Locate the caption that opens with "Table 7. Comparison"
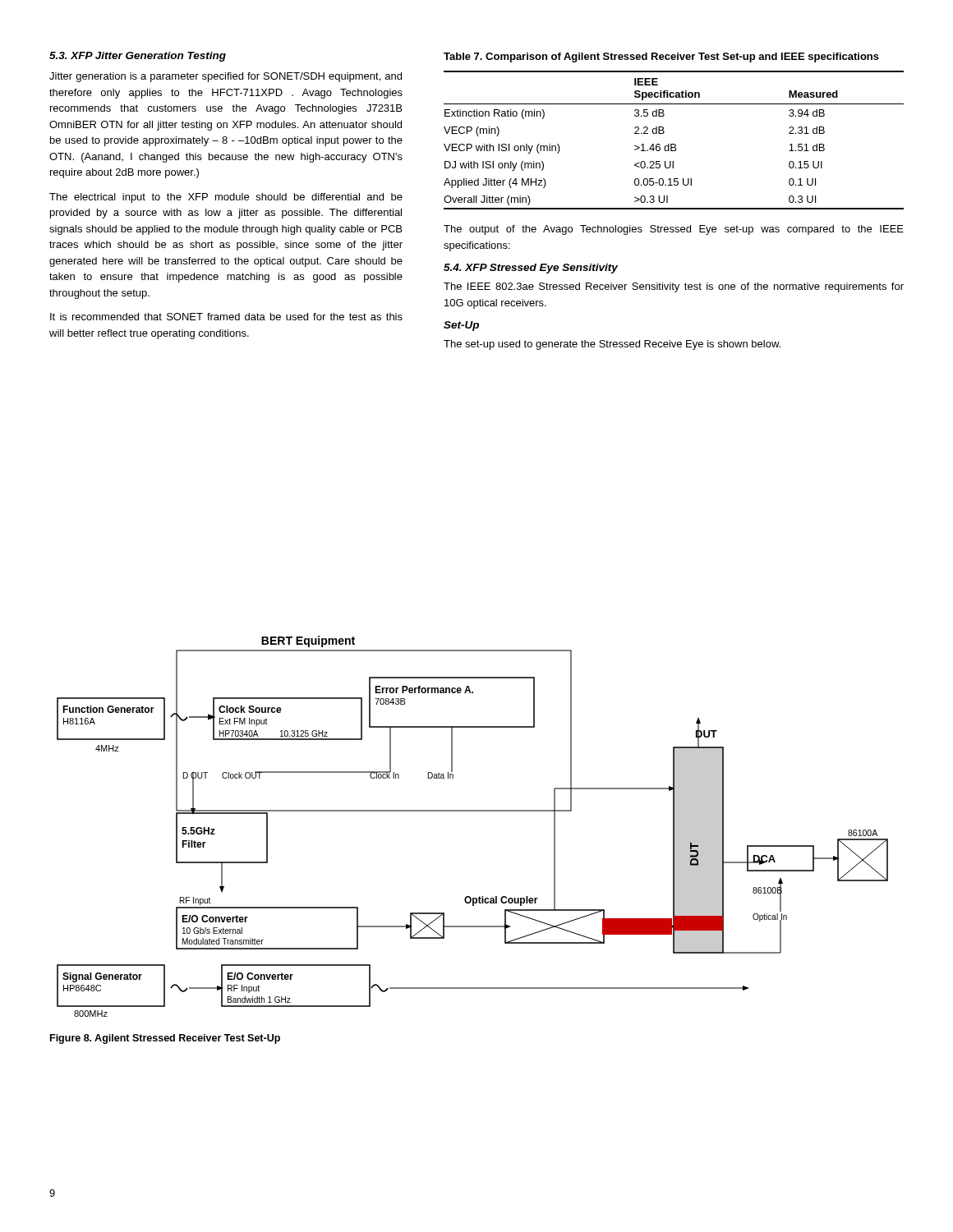 click(661, 56)
